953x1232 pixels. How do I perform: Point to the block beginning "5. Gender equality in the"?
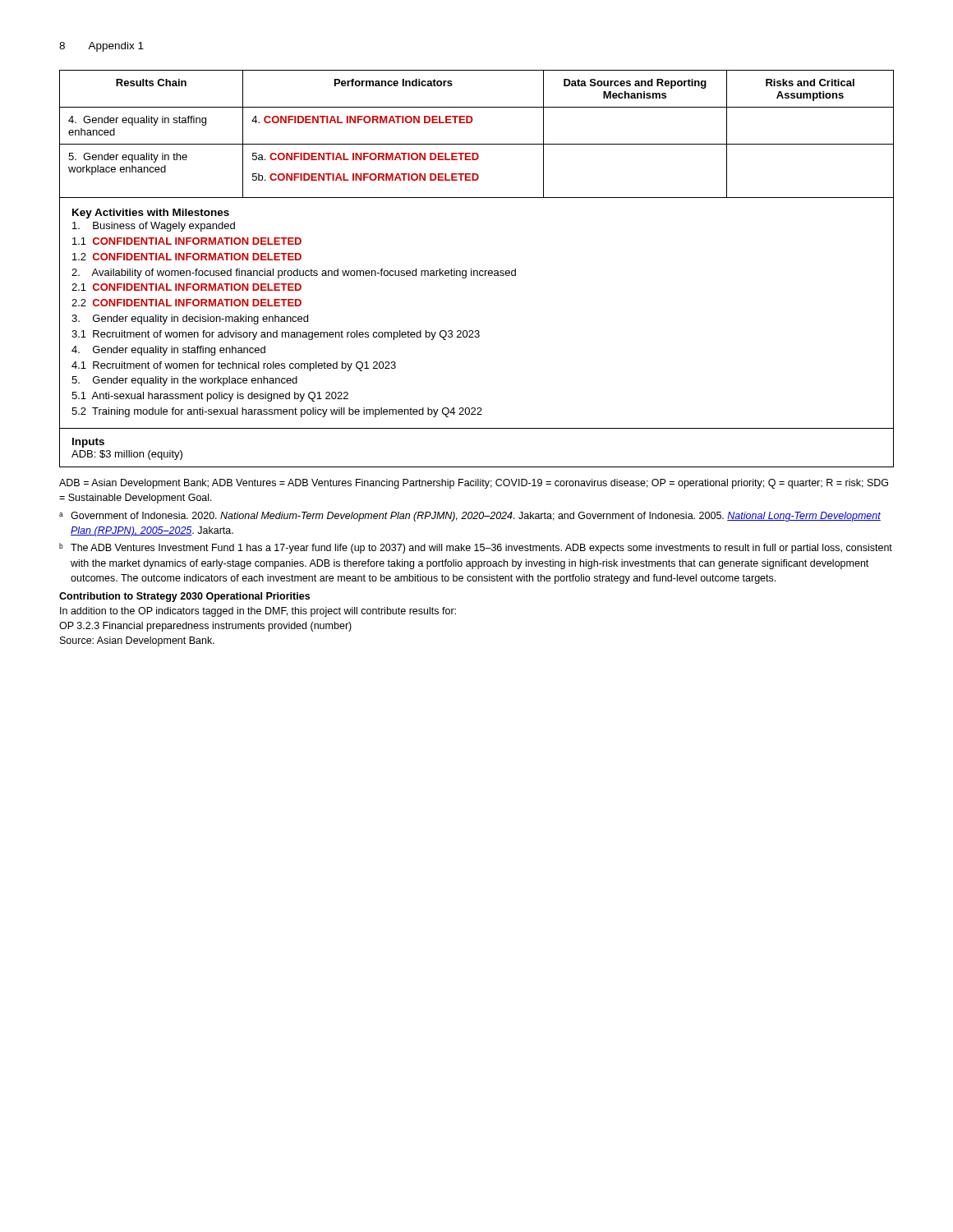point(185,380)
